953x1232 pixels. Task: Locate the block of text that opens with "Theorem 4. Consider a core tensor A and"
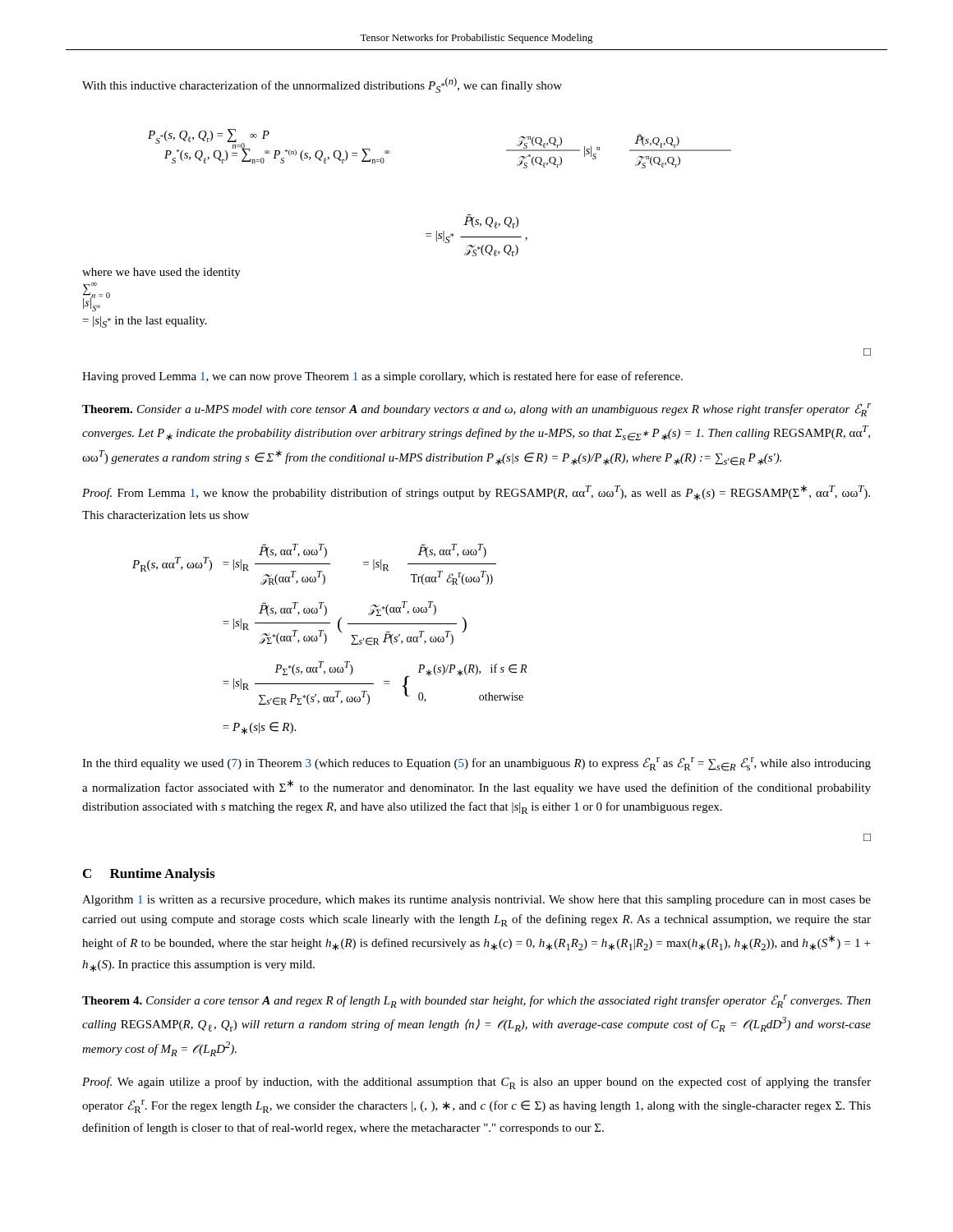(476, 1024)
